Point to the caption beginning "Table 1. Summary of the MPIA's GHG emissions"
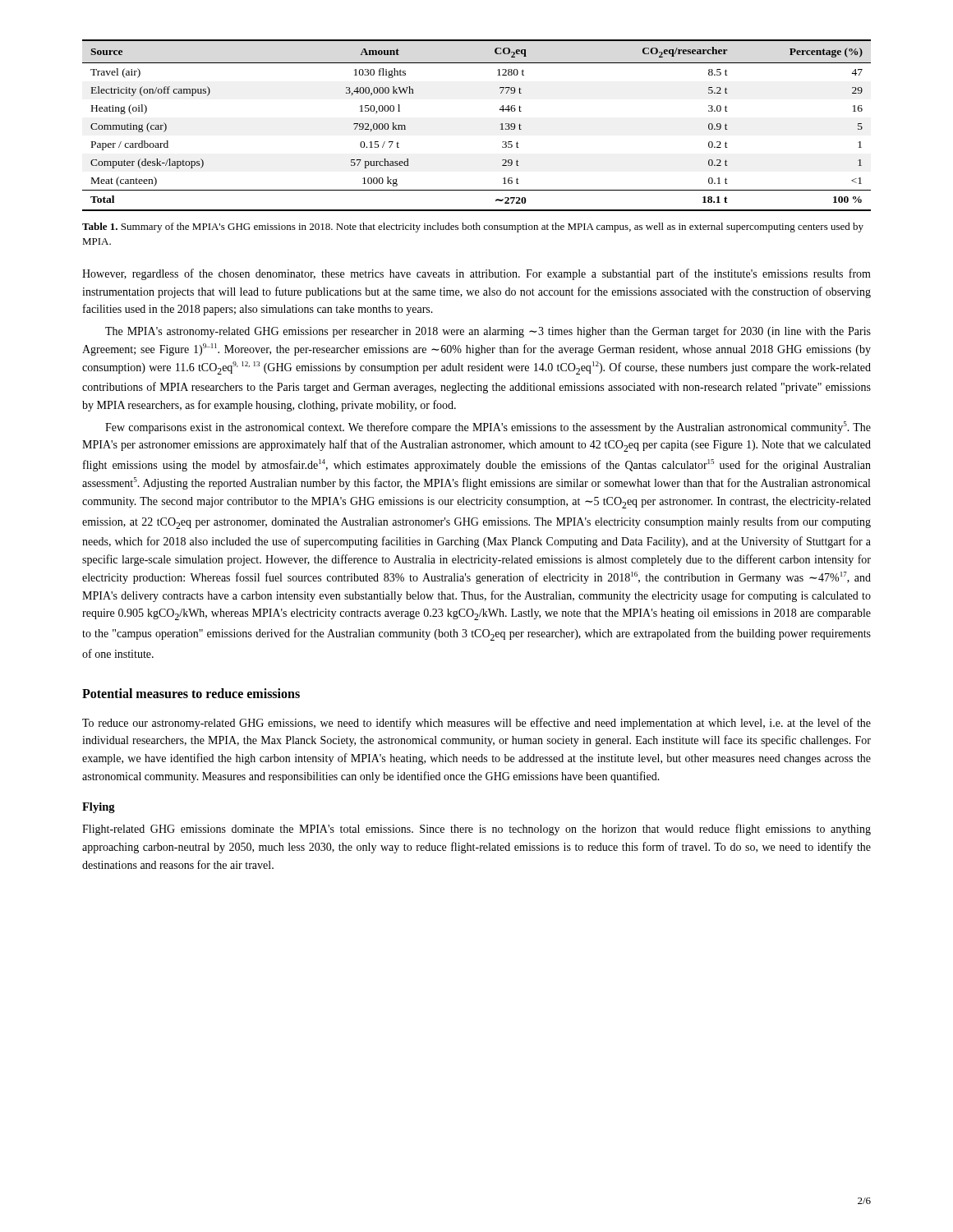Viewport: 953px width, 1232px height. click(473, 234)
